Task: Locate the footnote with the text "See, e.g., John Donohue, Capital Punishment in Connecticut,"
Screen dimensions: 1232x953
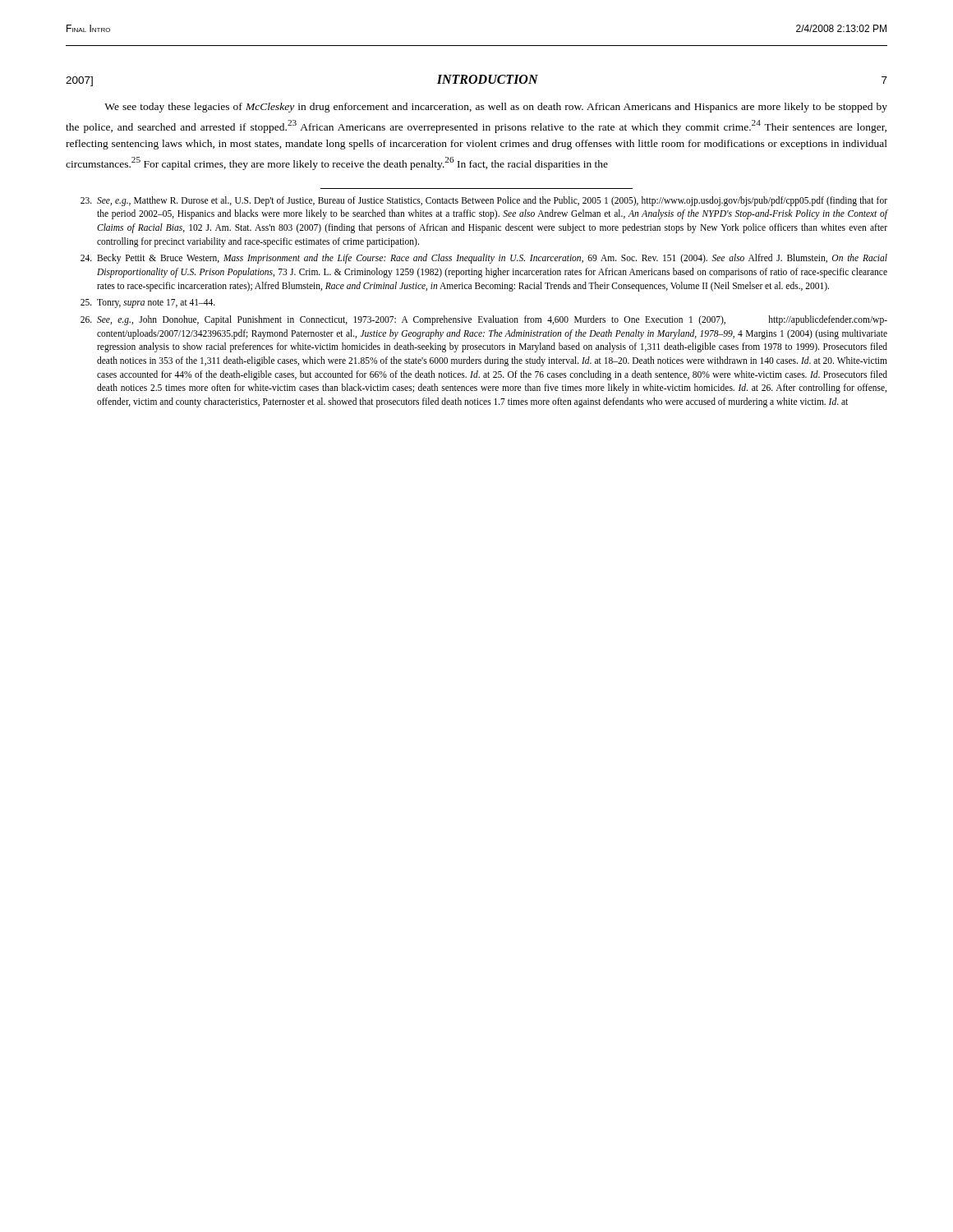Action: coord(476,361)
